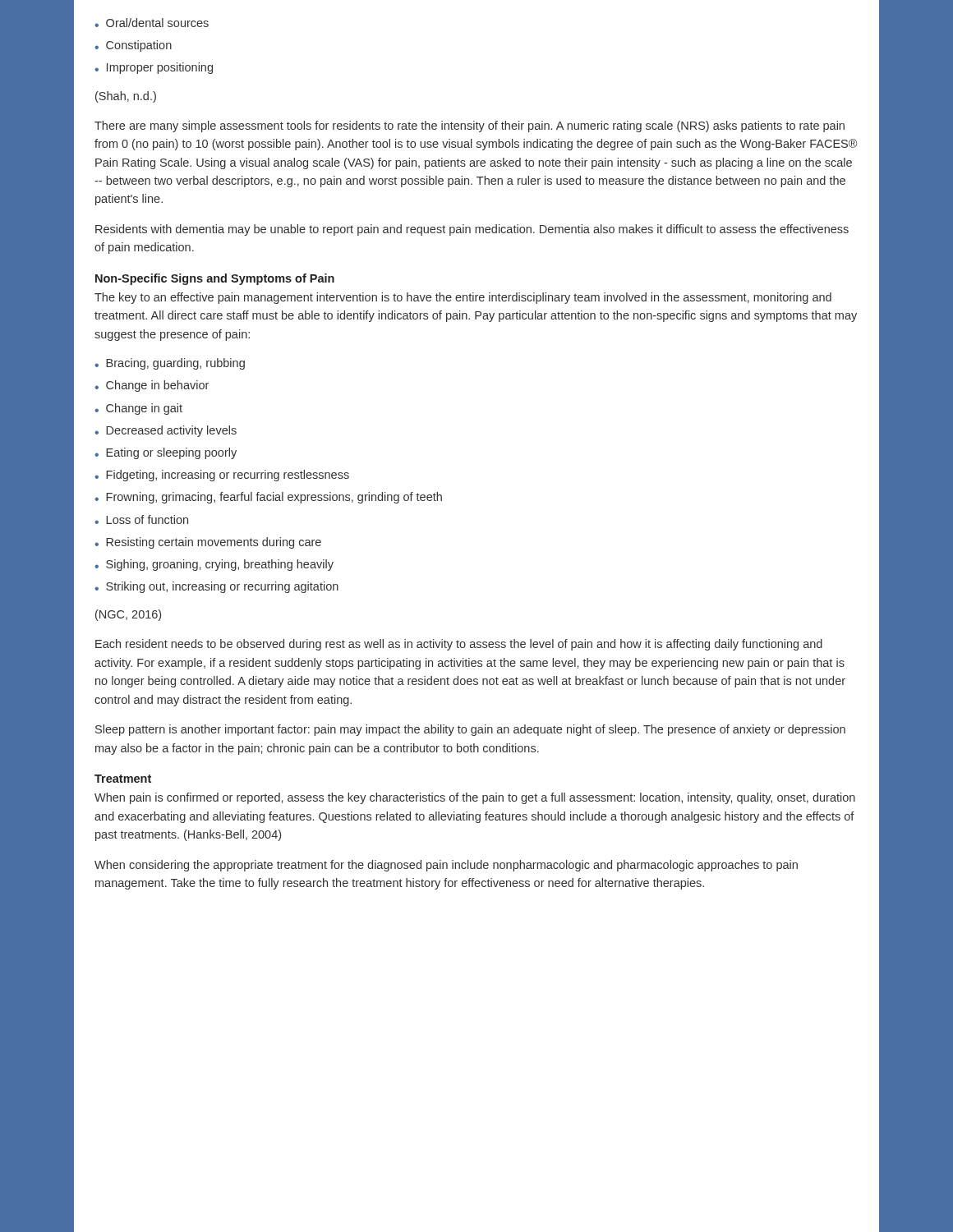This screenshot has width=953, height=1232.
Task: Click on the list item that reads "•Frowning, grimacing, fearful facial expressions, grinding"
Action: [269, 499]
